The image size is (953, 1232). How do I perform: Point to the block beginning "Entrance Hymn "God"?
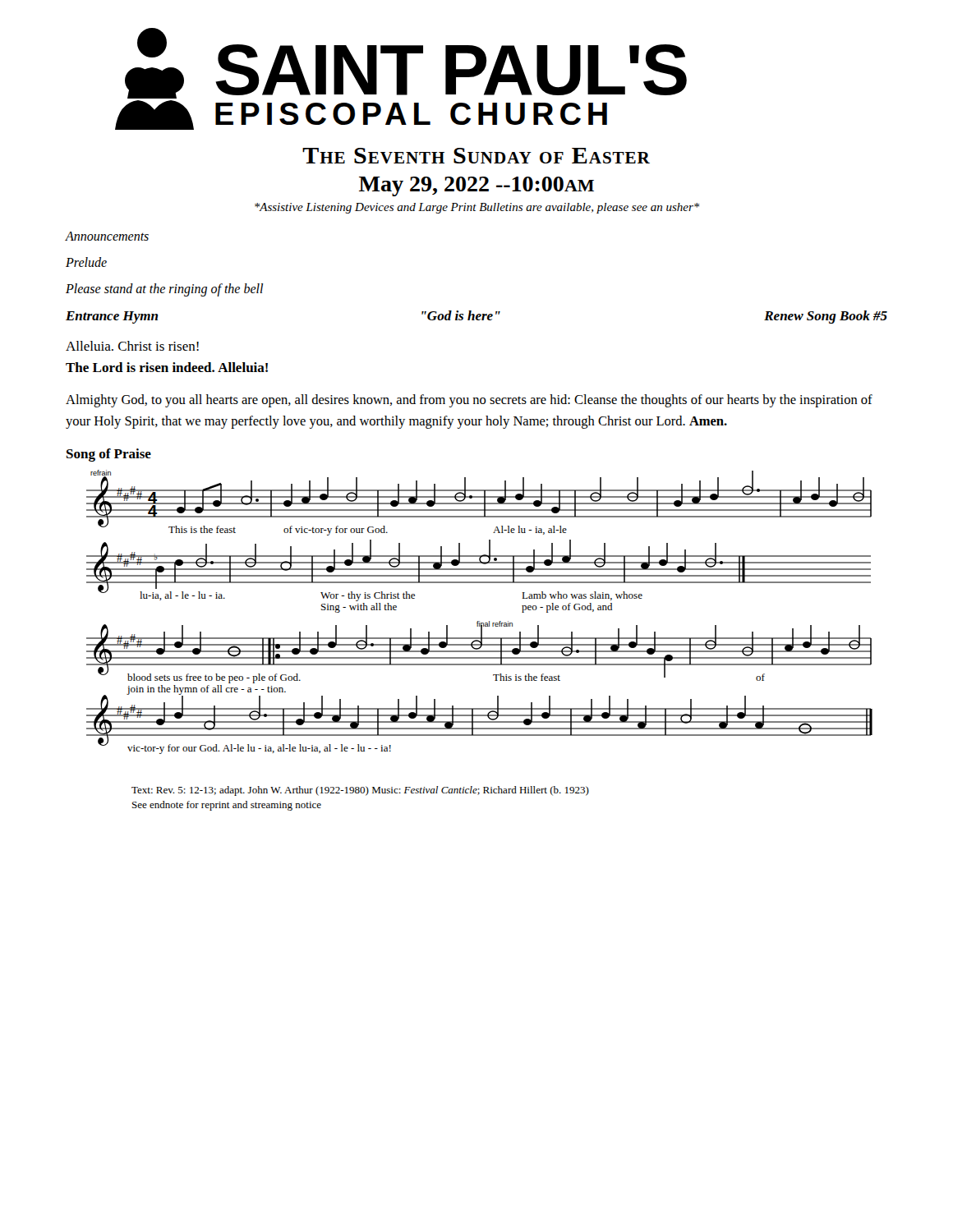pos(476,316)
